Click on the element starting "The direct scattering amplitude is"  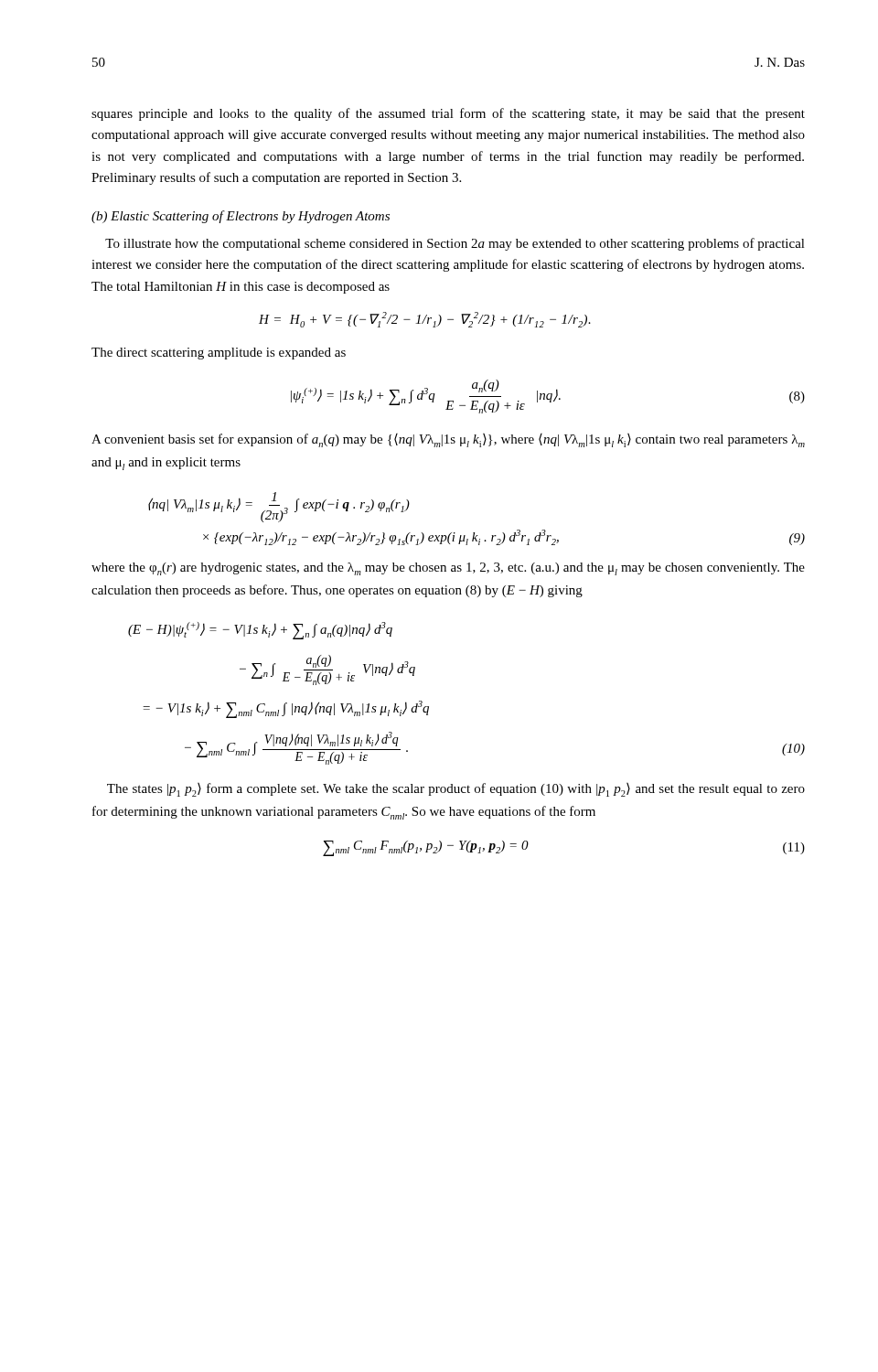tap(219, 352)
